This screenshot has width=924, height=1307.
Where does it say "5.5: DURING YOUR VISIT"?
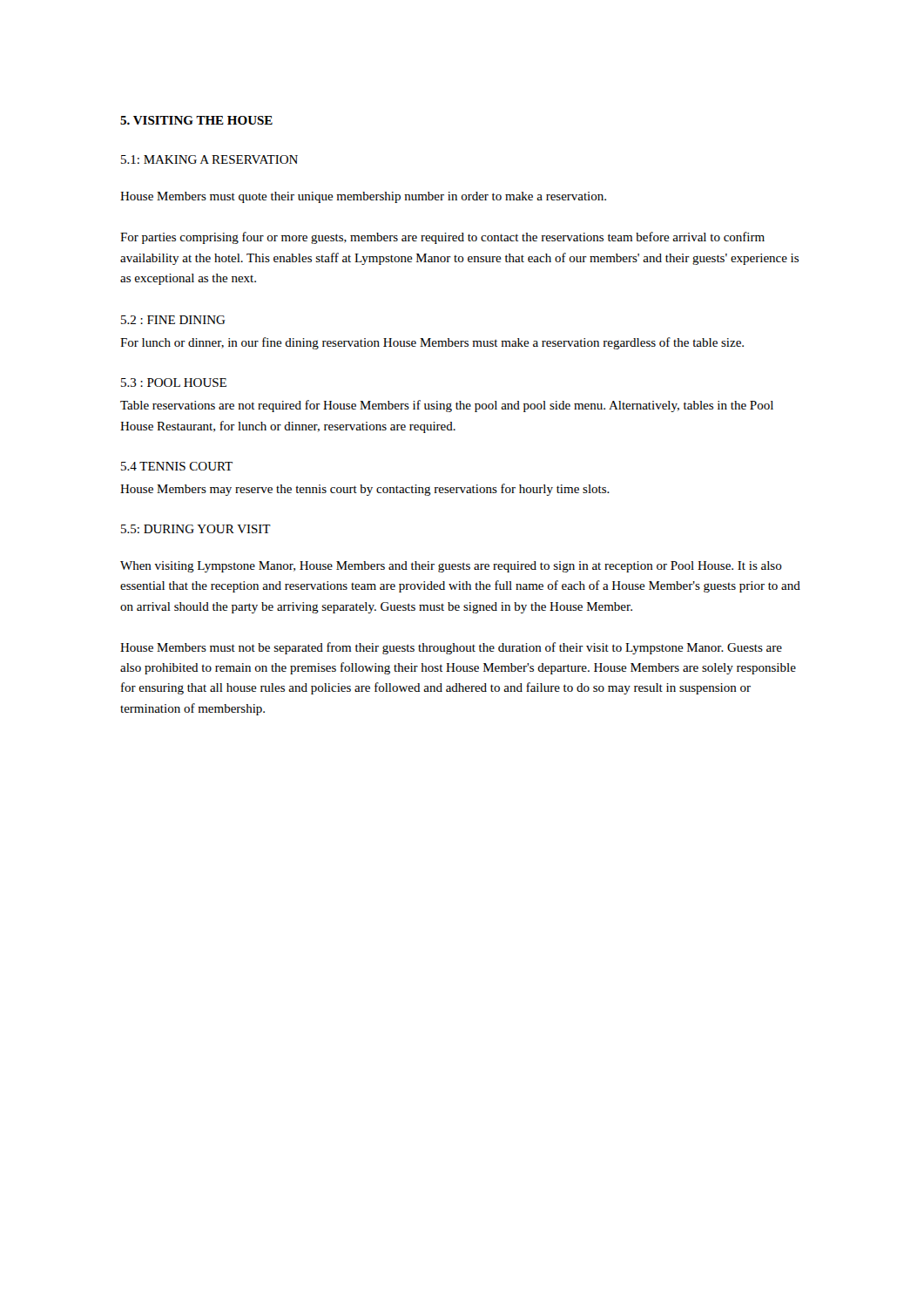(195, 529)
